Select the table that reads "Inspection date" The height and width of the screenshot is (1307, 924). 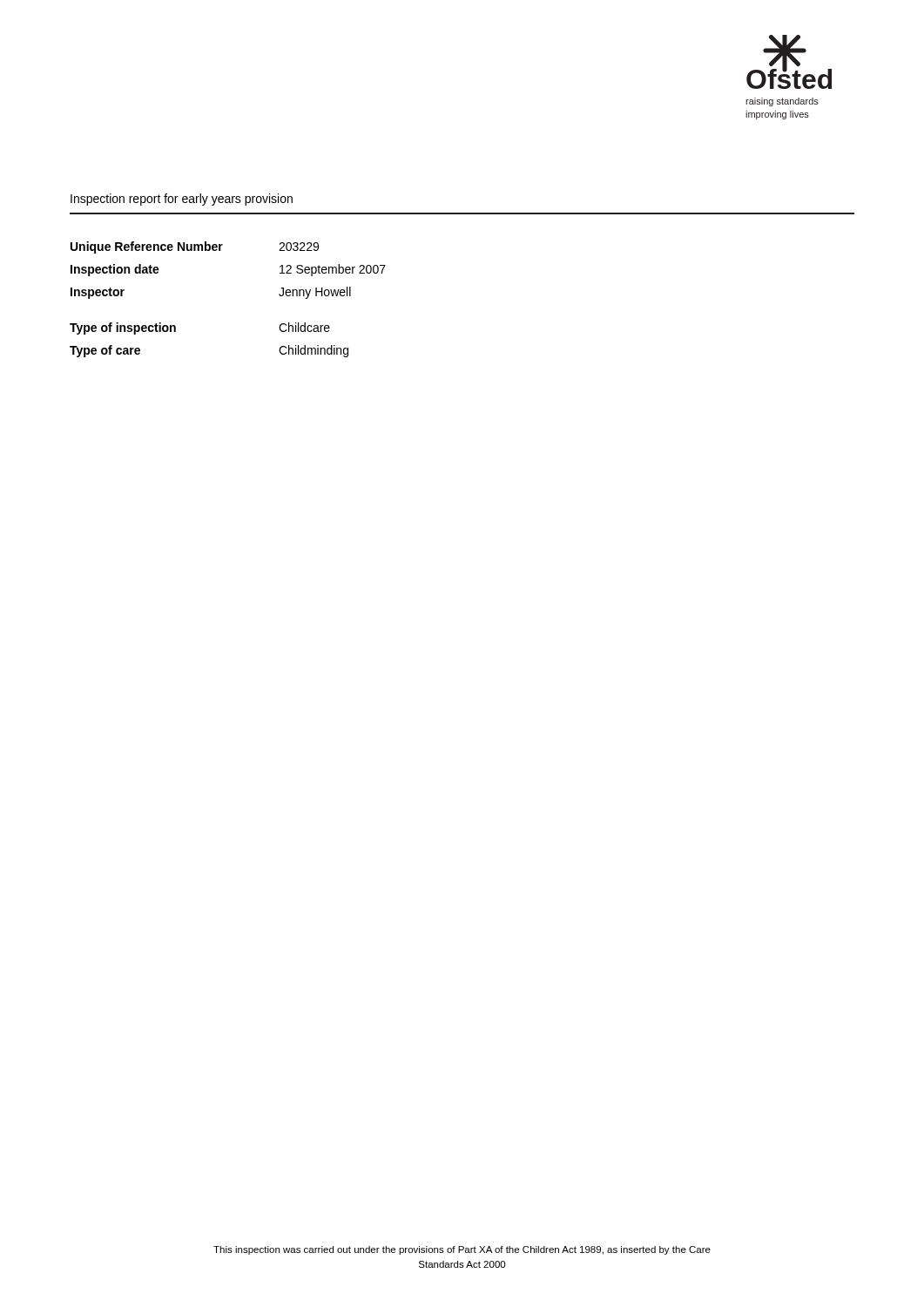click(462, 298)
